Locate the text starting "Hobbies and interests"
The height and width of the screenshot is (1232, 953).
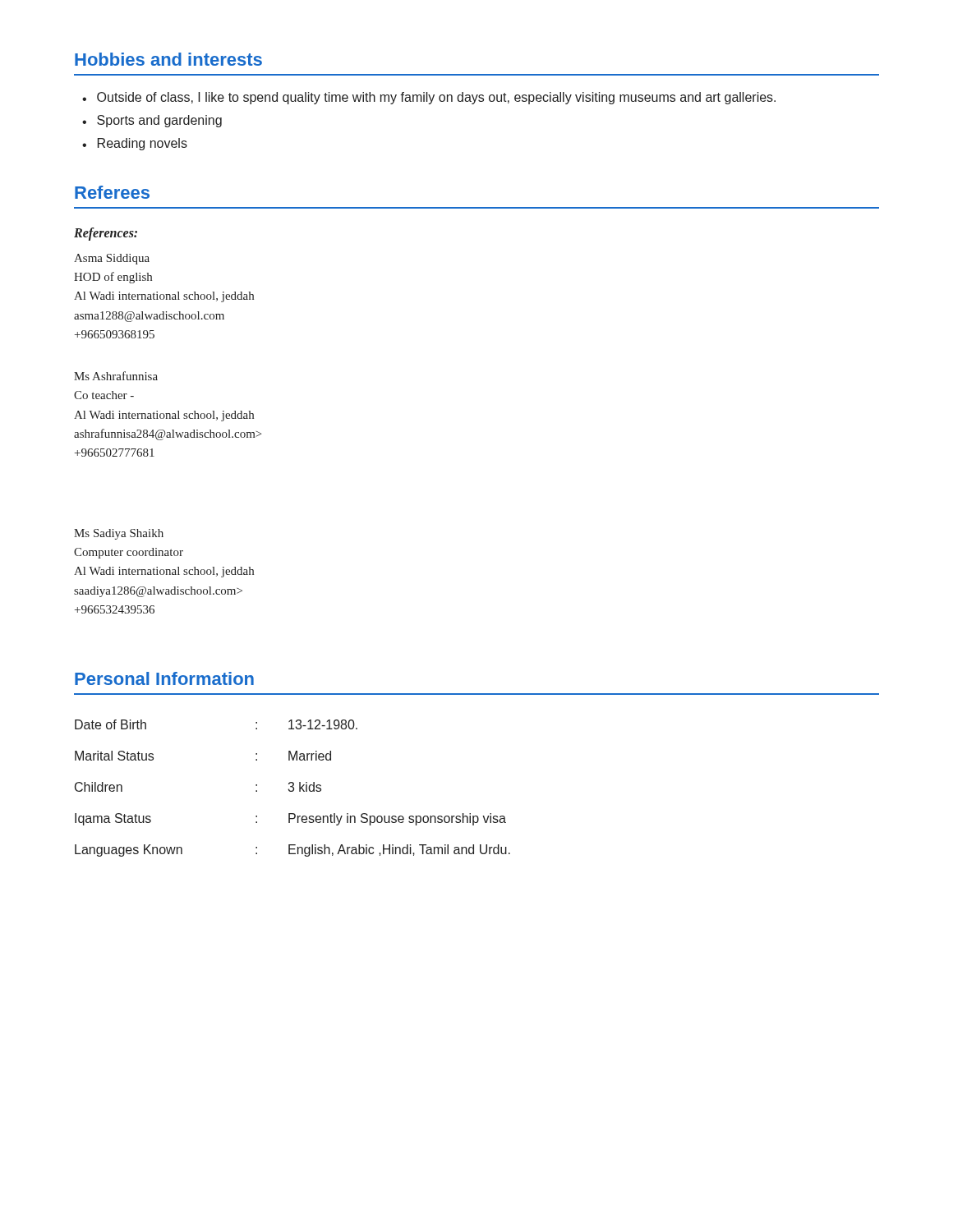(x=168, y=60)
